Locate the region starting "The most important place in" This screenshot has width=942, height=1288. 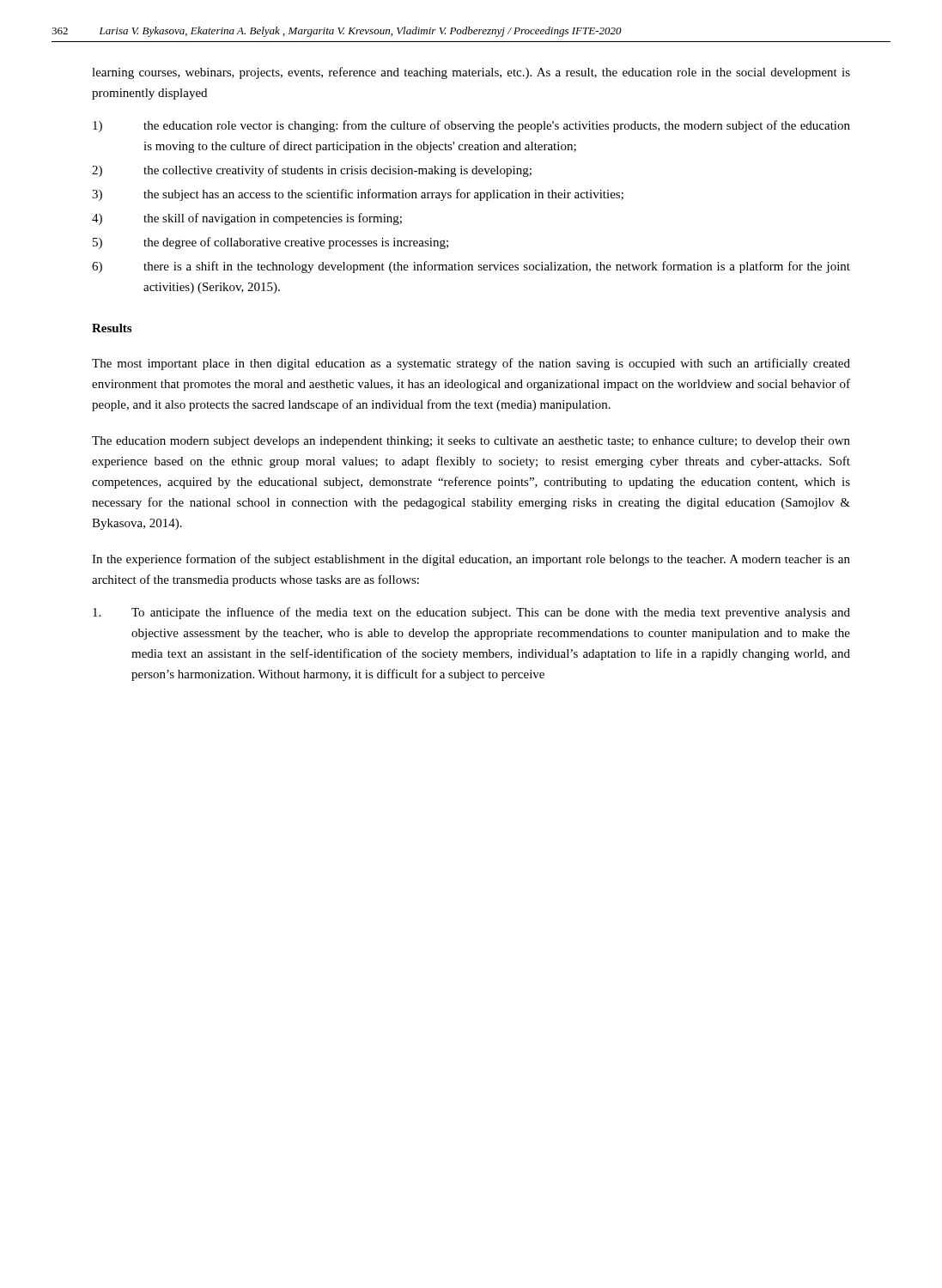471,384
